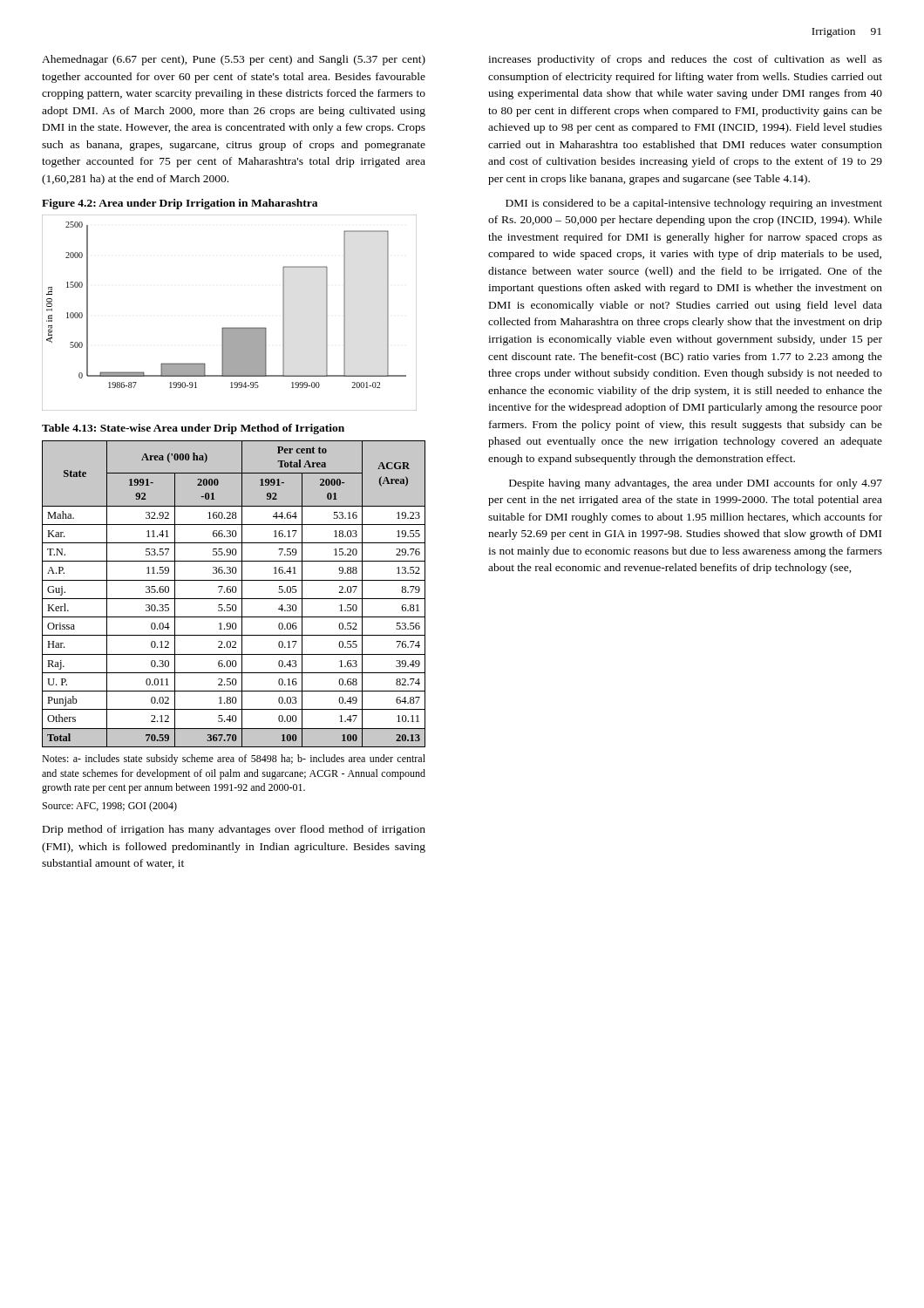
Task: Find the element starting "increases productivity of crops and"
Action: pos(685,119)
